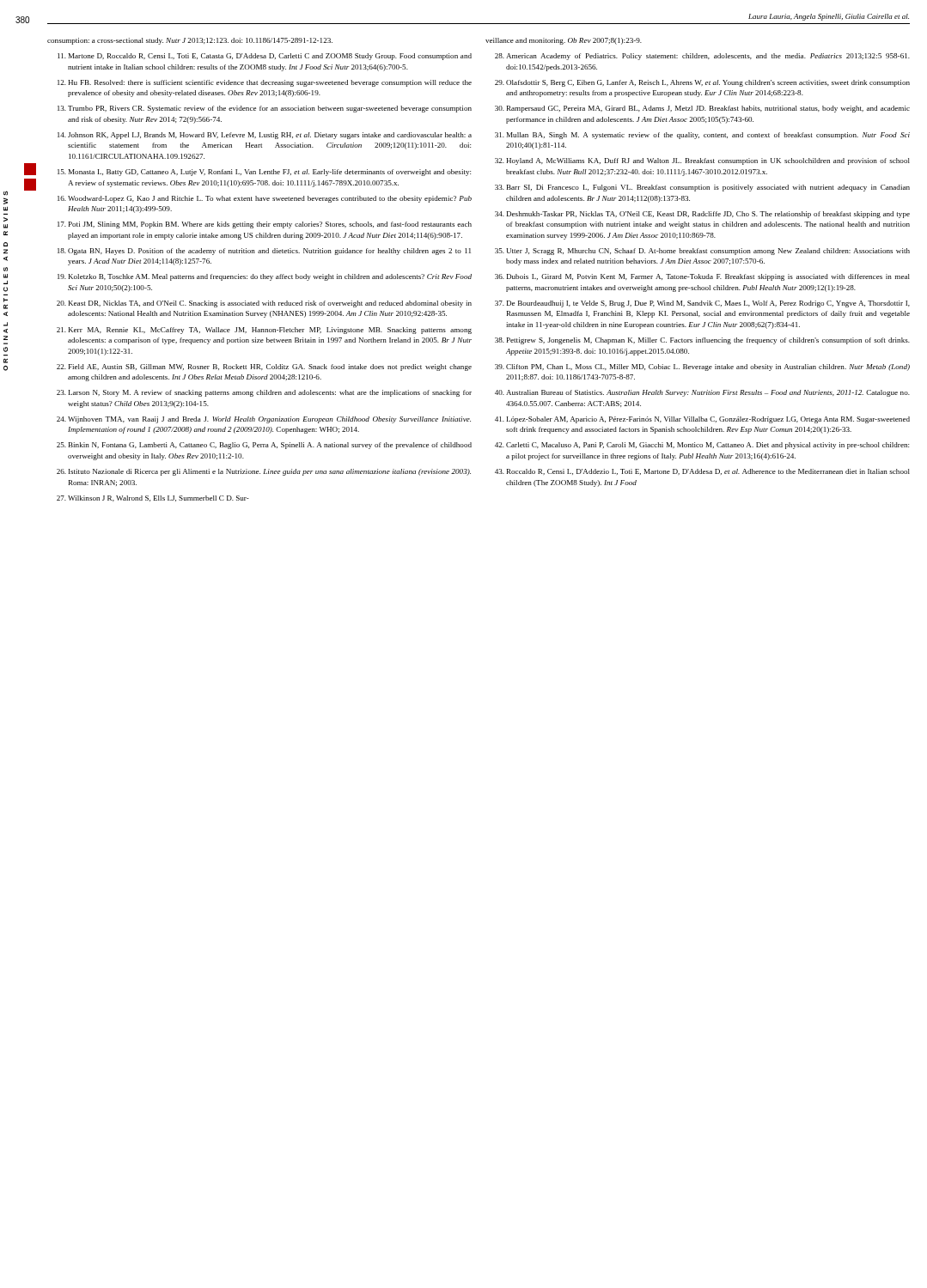The width and height of the screenshot is (927, 1288).
Task: Find the text starting "16. Woodward-Lopez G, Kao J and Ritchie L."
Action: tap(259, 204)
